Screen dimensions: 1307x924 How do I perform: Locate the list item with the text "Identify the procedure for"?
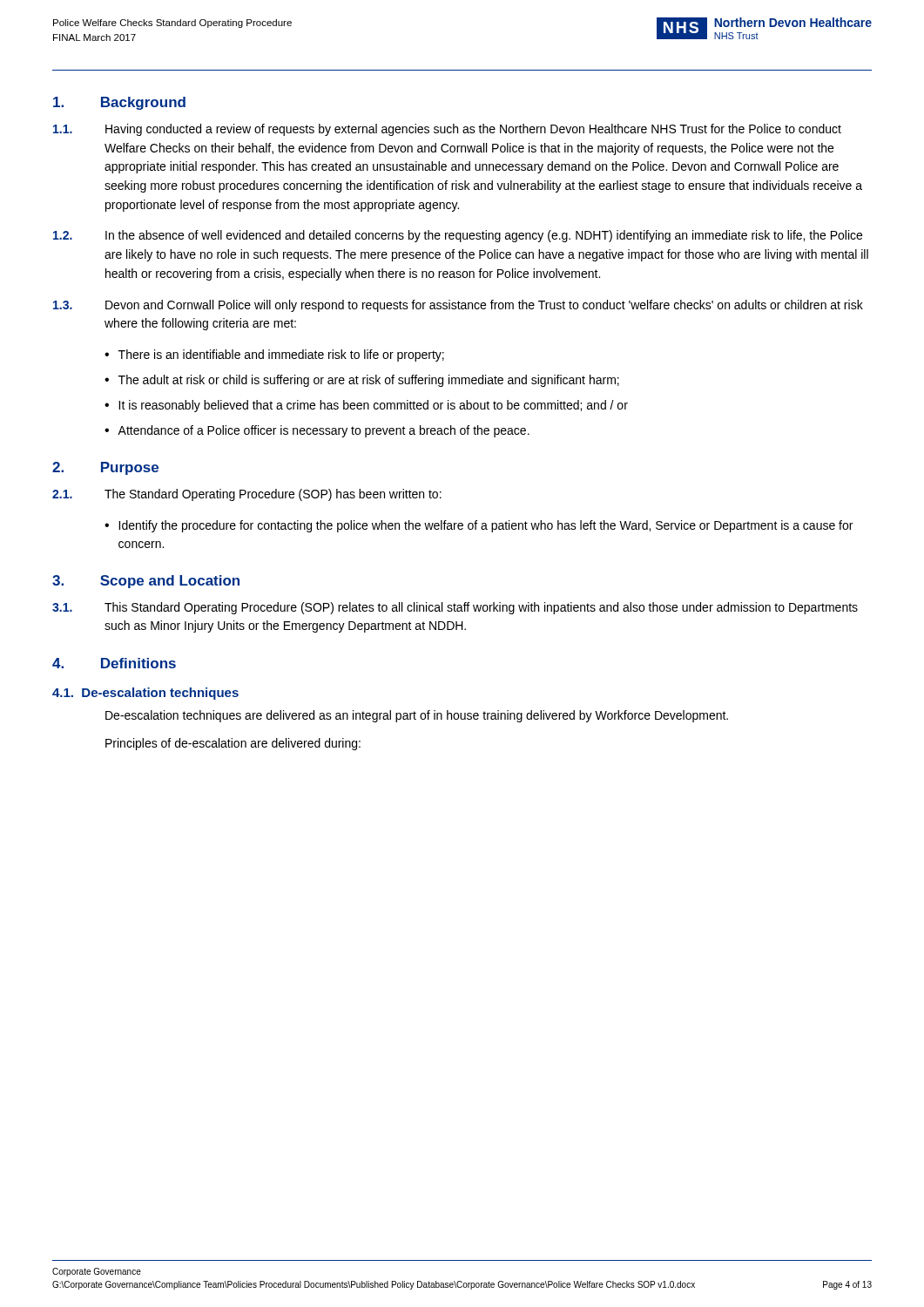pos(486,534)
